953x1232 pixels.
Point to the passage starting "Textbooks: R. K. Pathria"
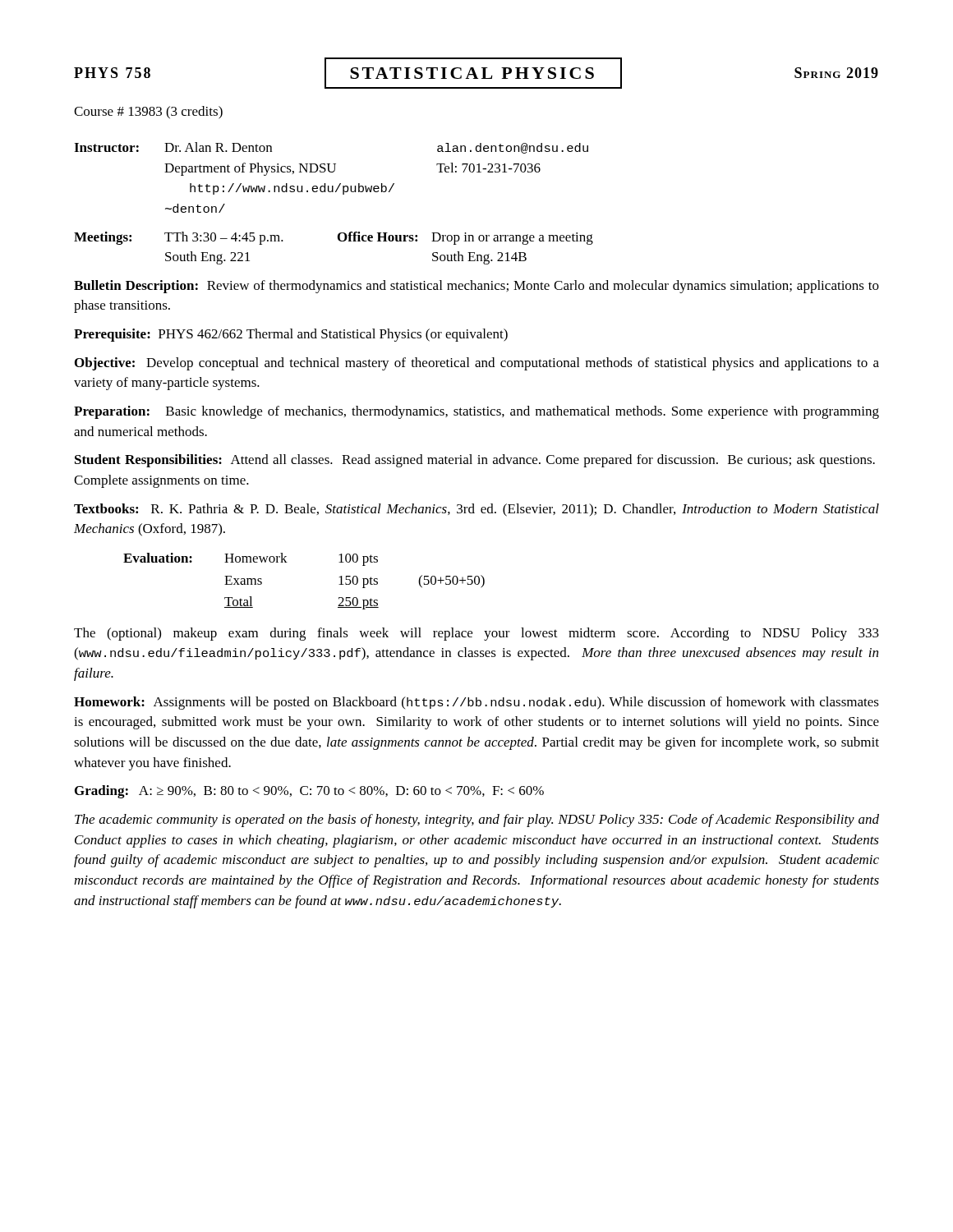coord(476,519)
